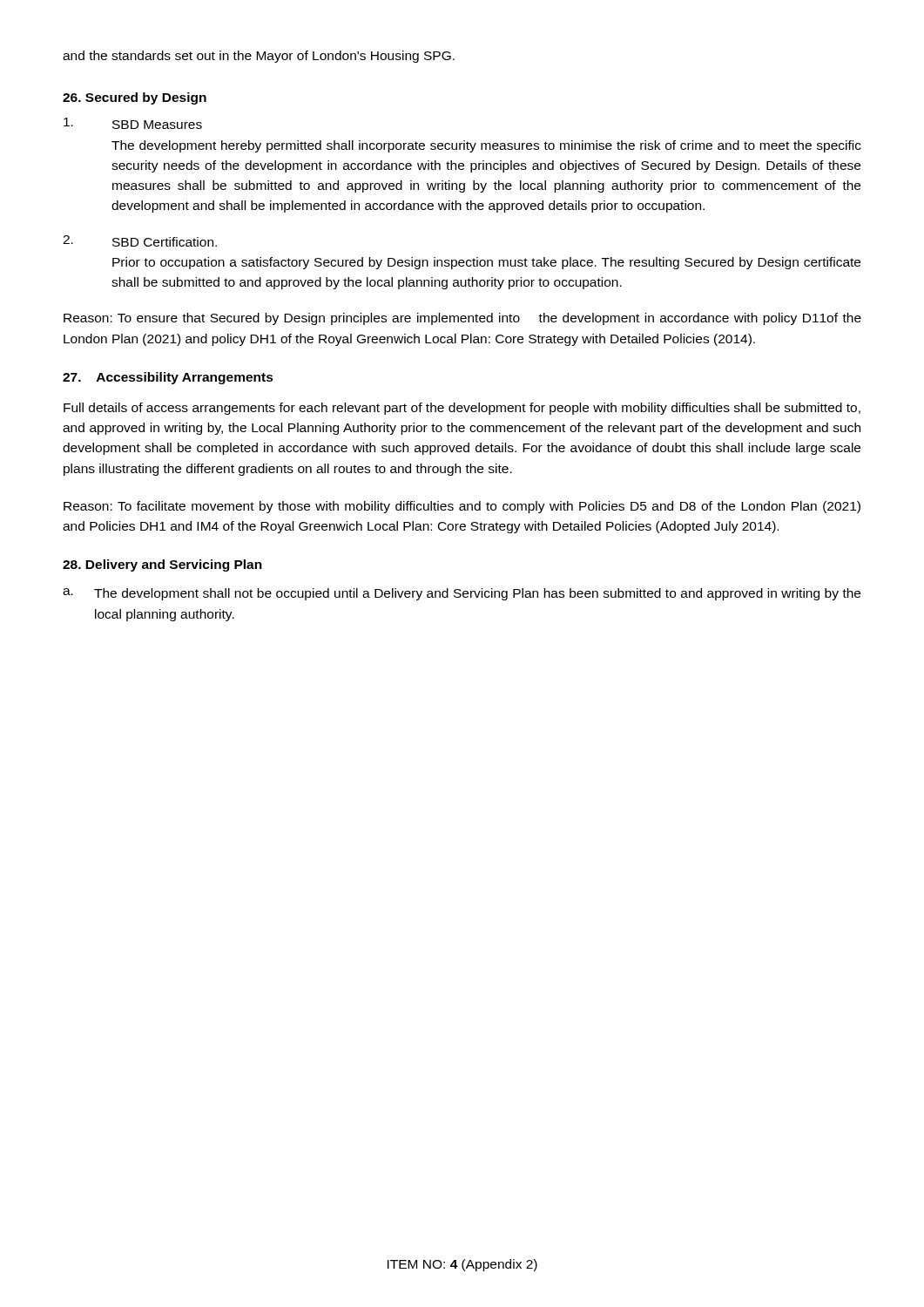Navigate to the block starting "Reason: To facilitate movement by"
This screenshot has height=1307, width=924.
(462, 516)
